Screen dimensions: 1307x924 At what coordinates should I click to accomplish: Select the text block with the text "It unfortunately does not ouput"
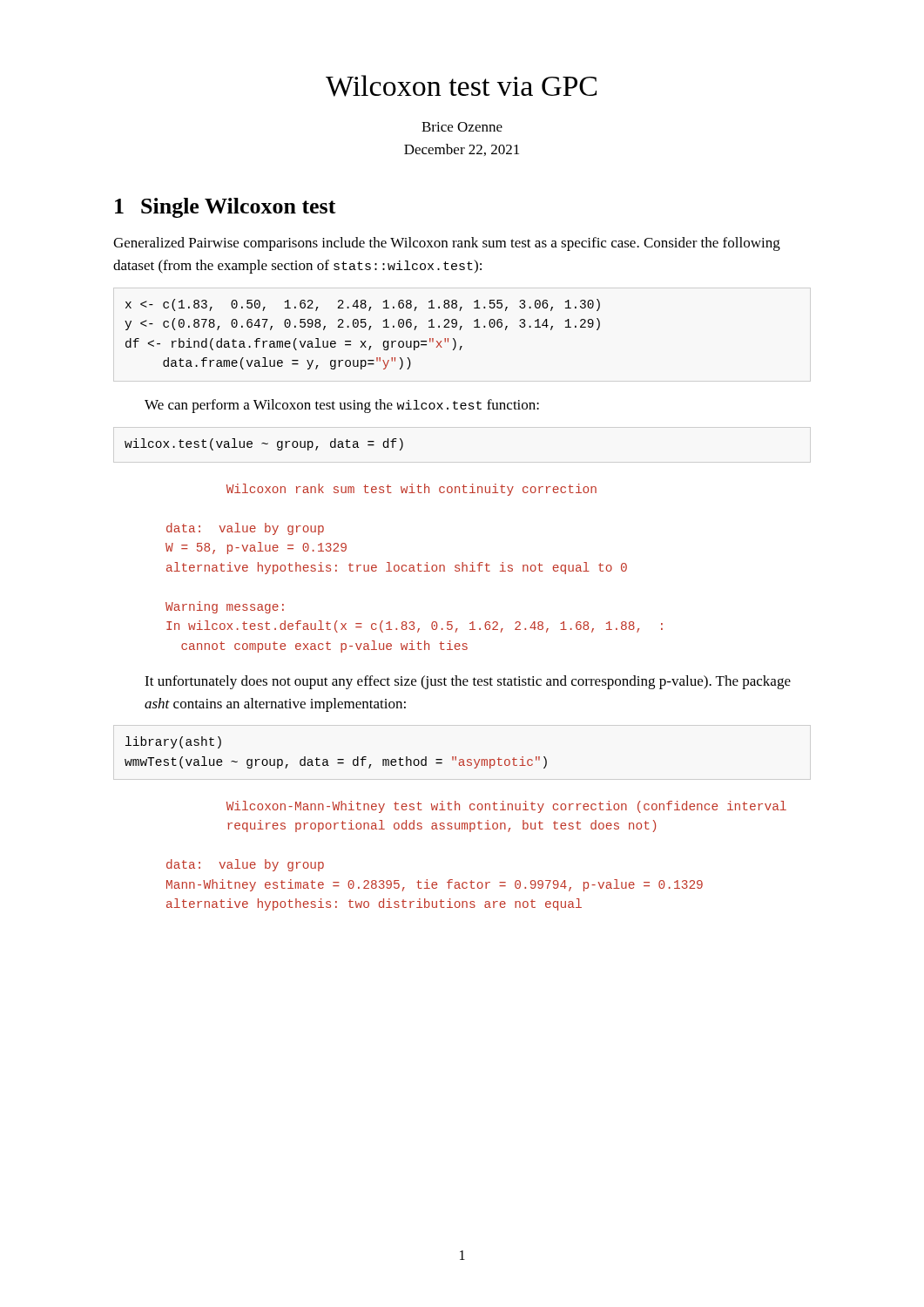coord(462,692)
